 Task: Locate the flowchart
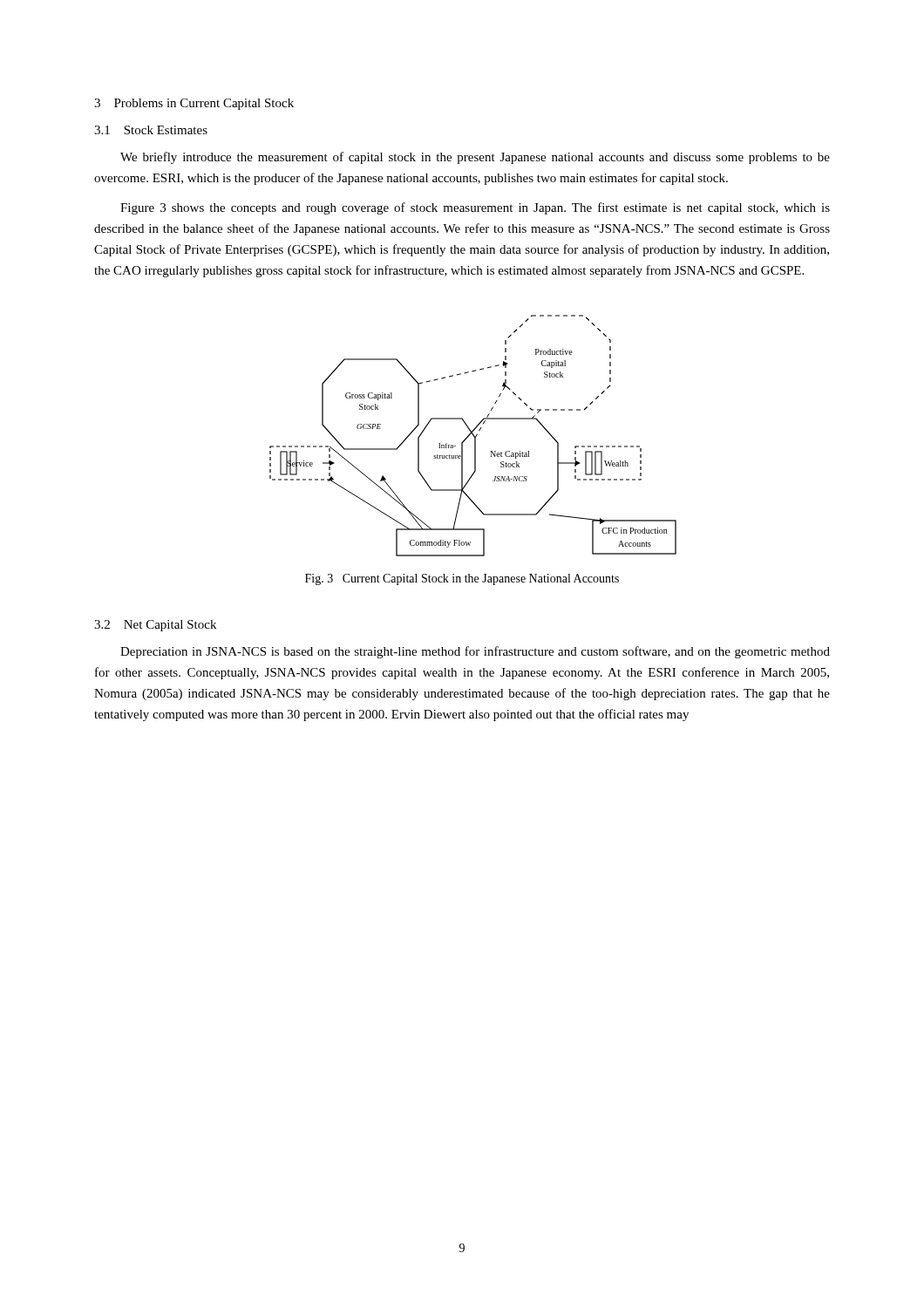[x=462, y=435]
